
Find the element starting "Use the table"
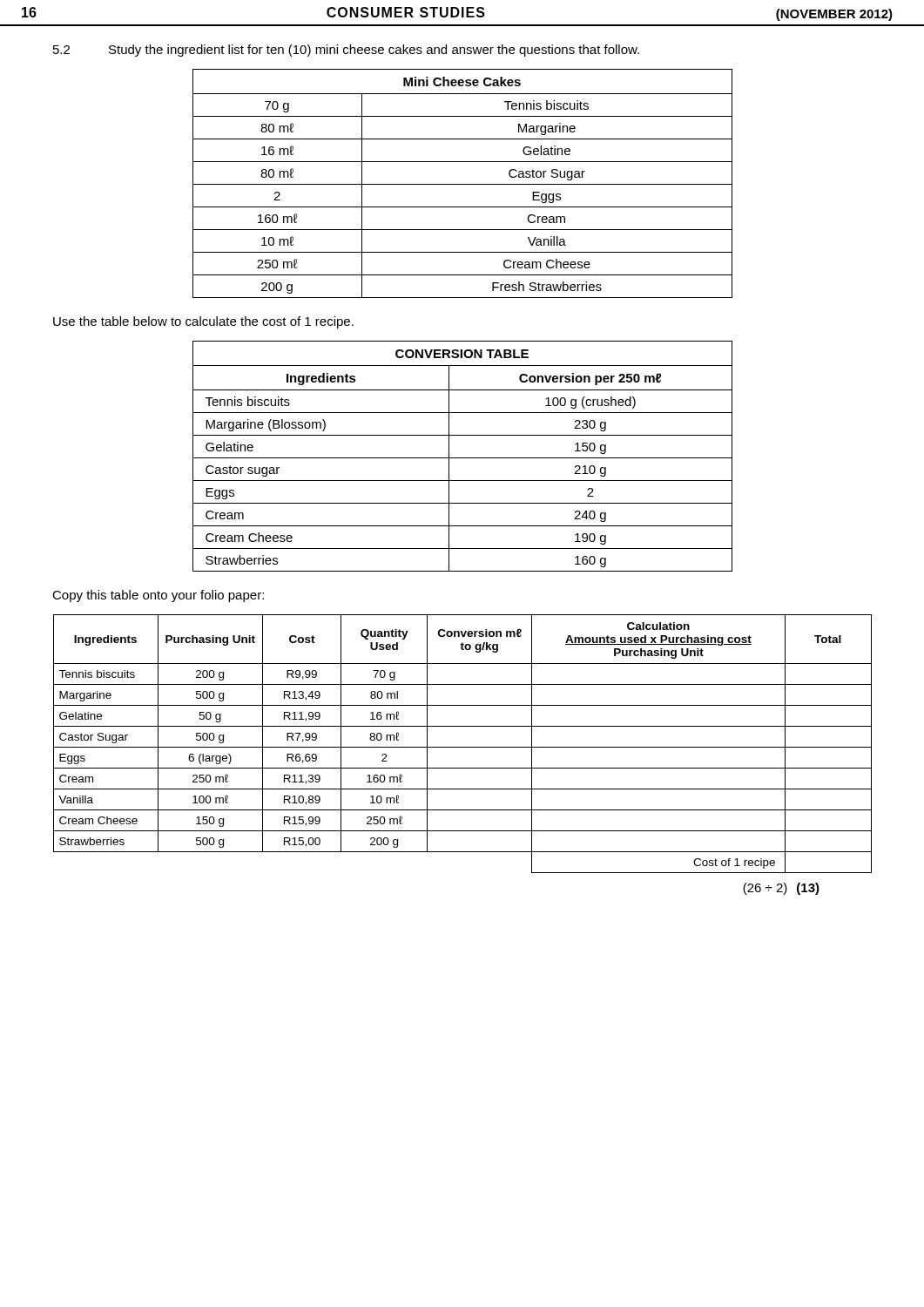pos(203,321)
